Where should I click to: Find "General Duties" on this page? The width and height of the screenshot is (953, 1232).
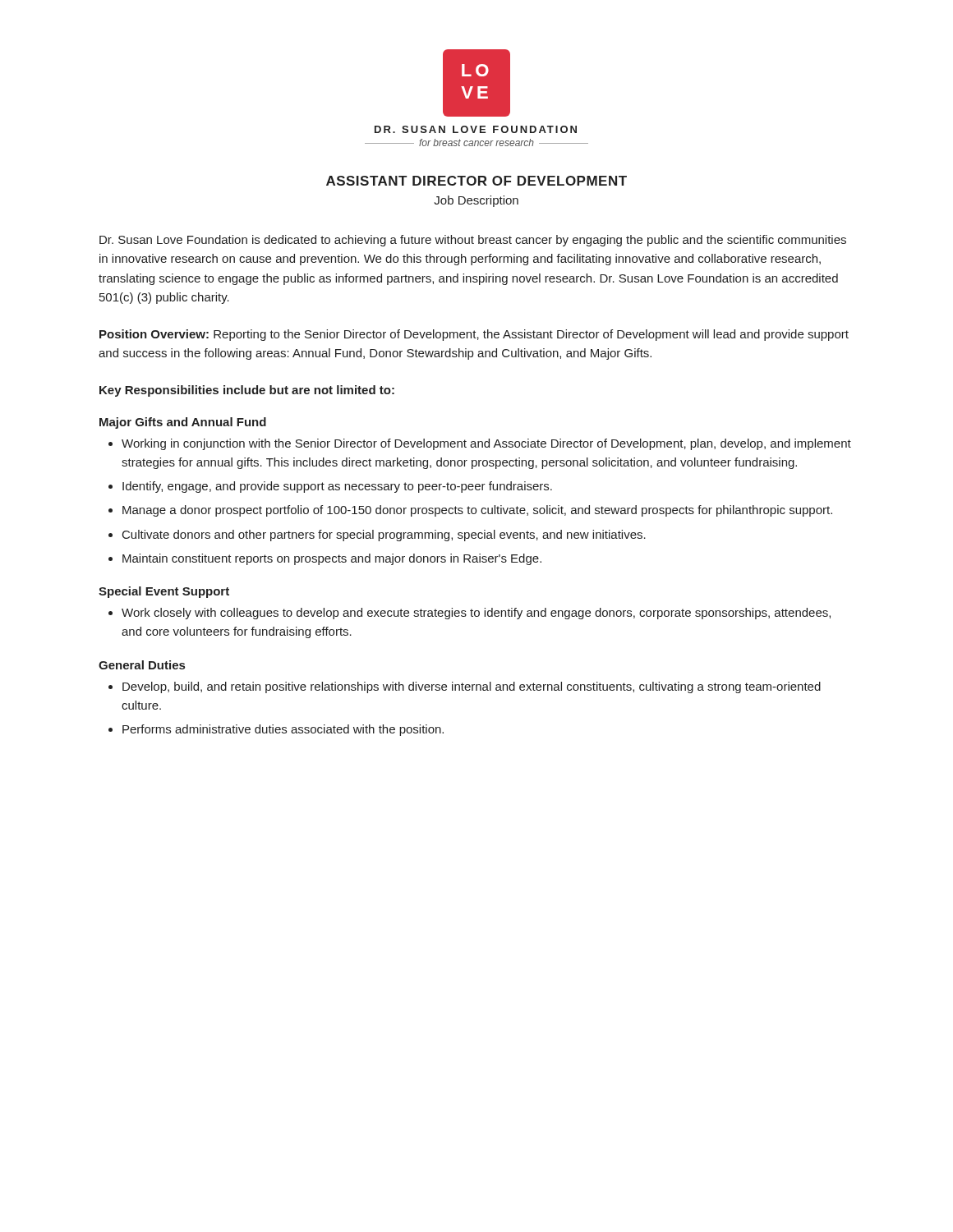pyautogui.click(x=142, y=664)
